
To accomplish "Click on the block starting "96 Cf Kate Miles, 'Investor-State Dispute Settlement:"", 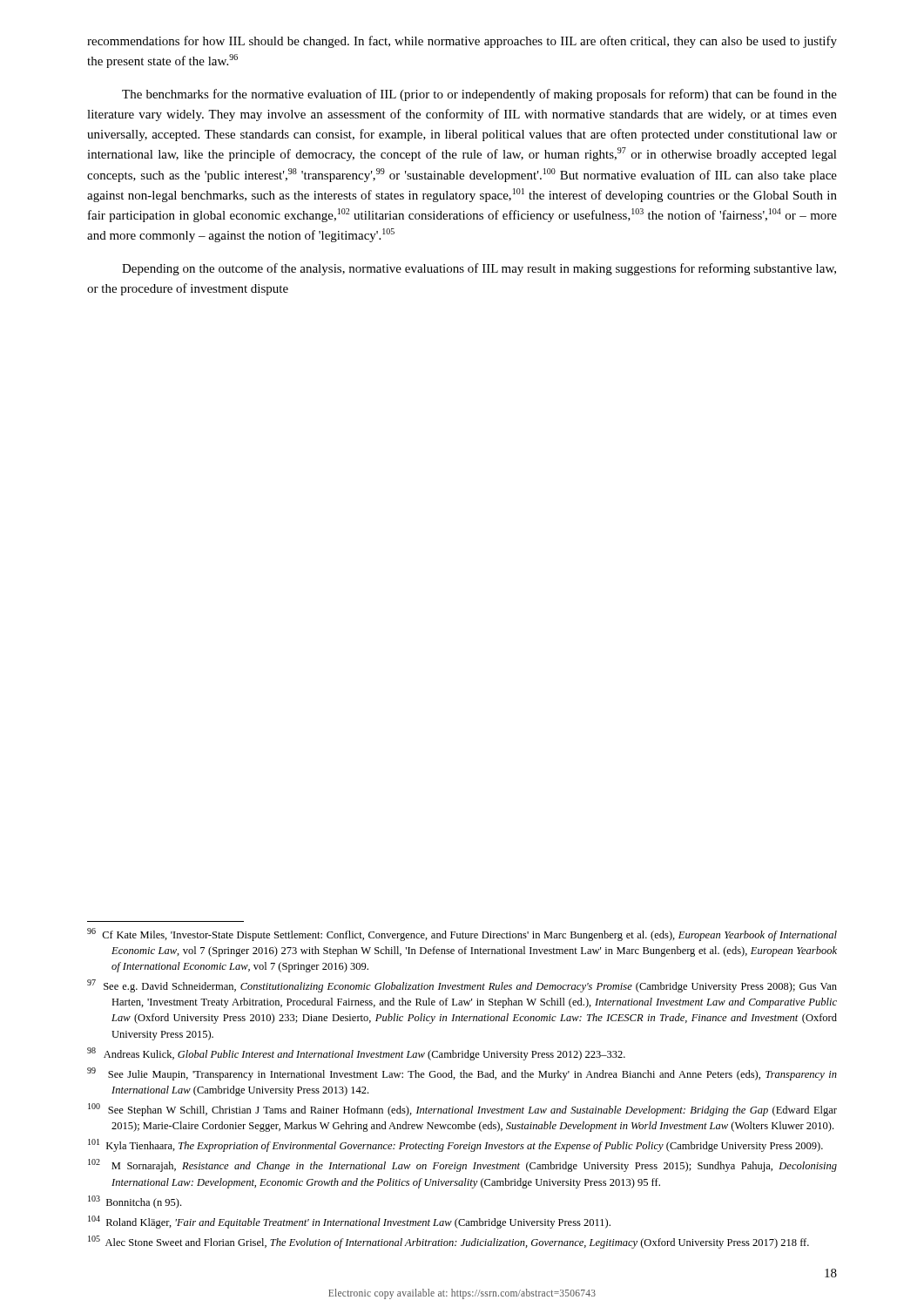I will [x=462, y=950].
